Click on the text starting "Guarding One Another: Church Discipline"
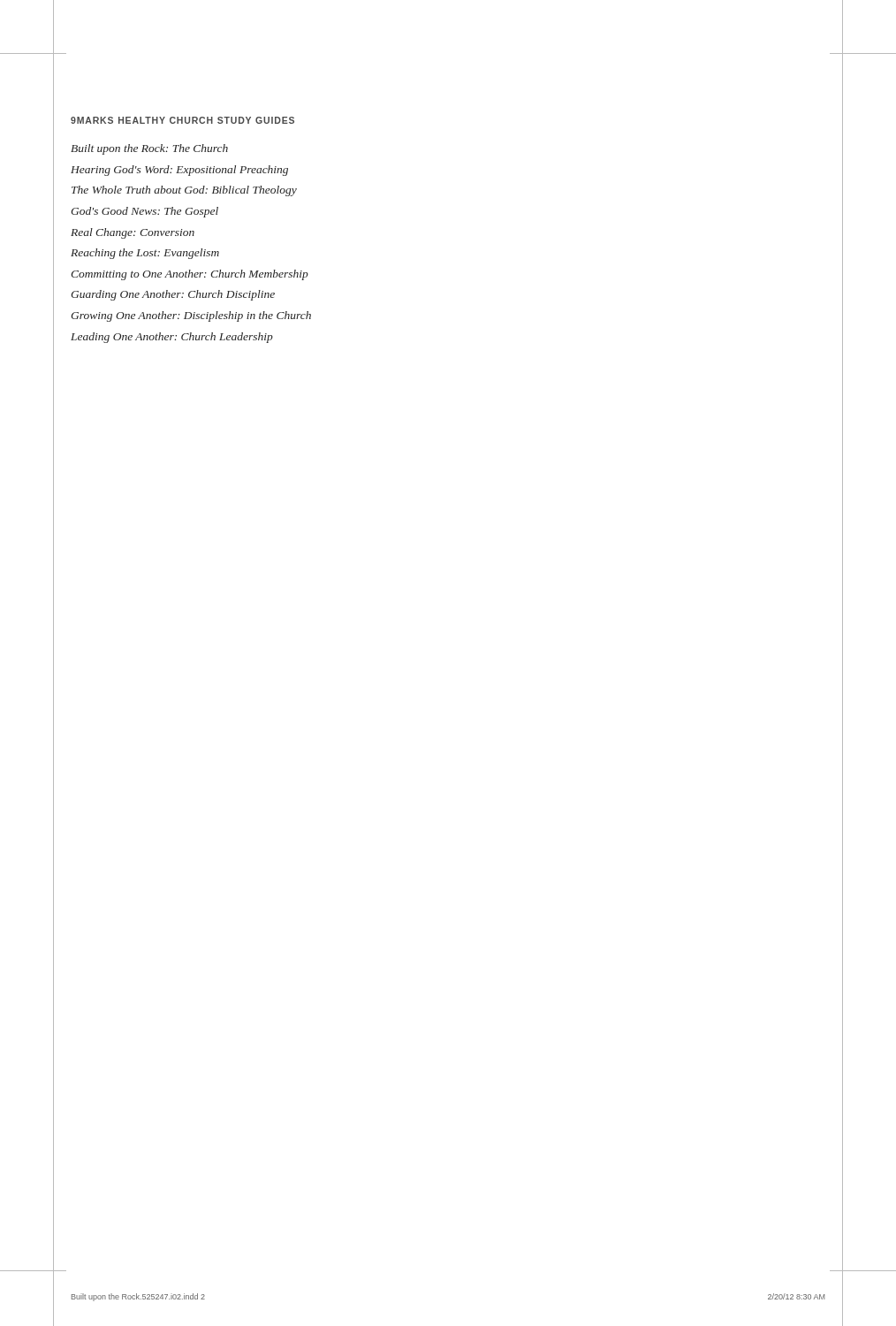The height and width of the screenshot is (1326, 896). tap(173, 294)
